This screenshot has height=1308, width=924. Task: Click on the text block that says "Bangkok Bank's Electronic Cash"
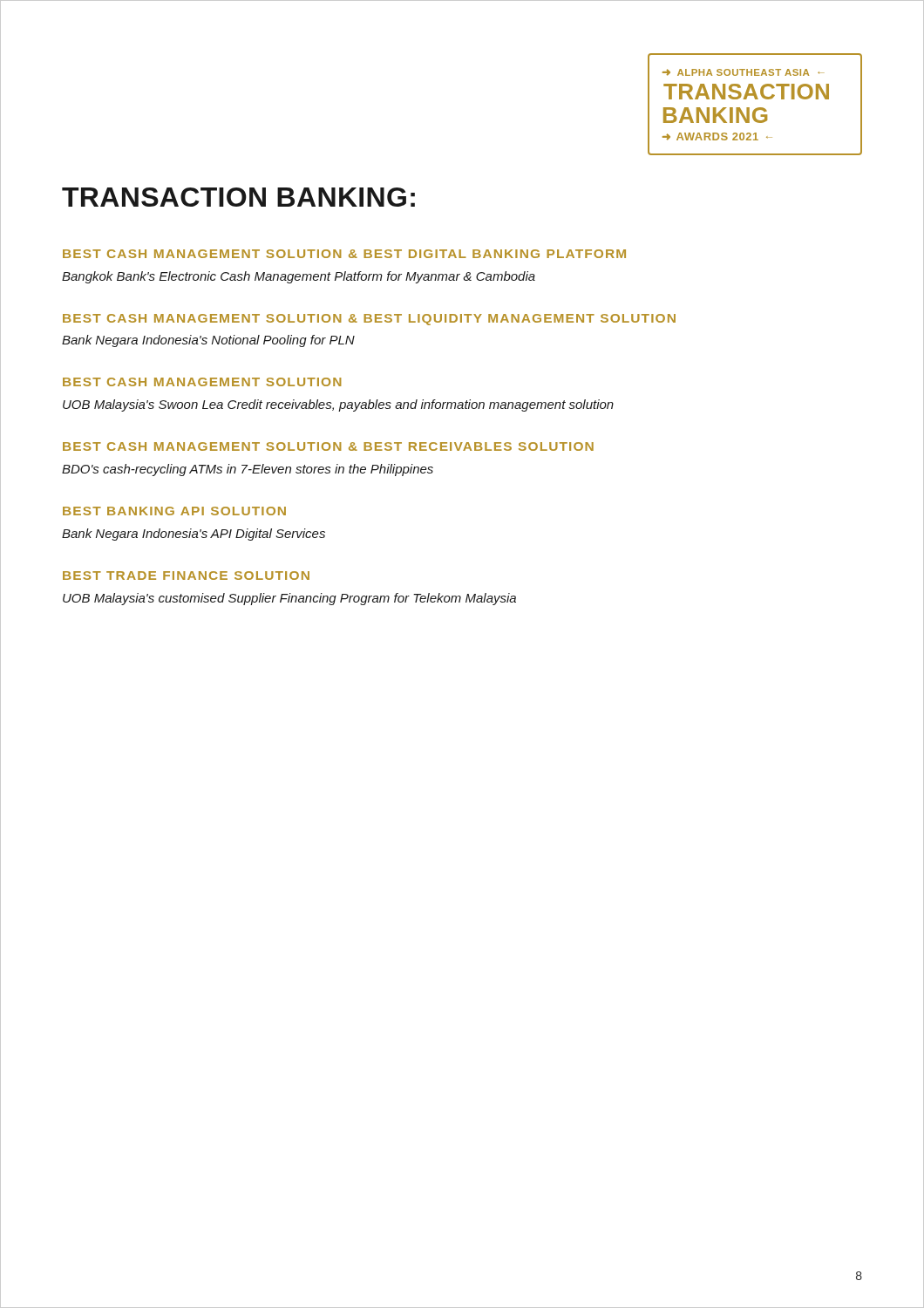point(299,276)
